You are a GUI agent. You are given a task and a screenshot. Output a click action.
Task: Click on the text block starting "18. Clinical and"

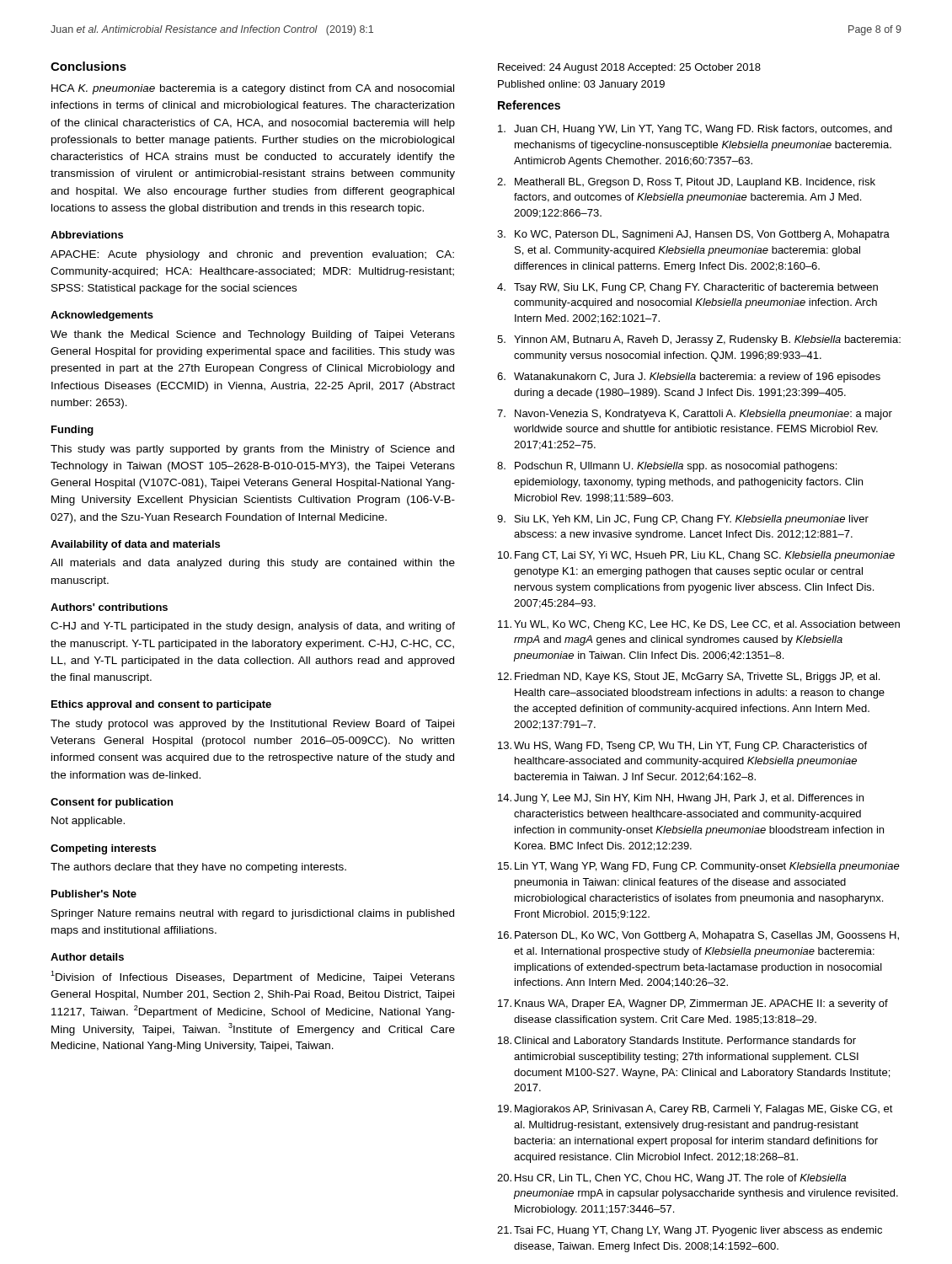click(x=699, y=1065)
